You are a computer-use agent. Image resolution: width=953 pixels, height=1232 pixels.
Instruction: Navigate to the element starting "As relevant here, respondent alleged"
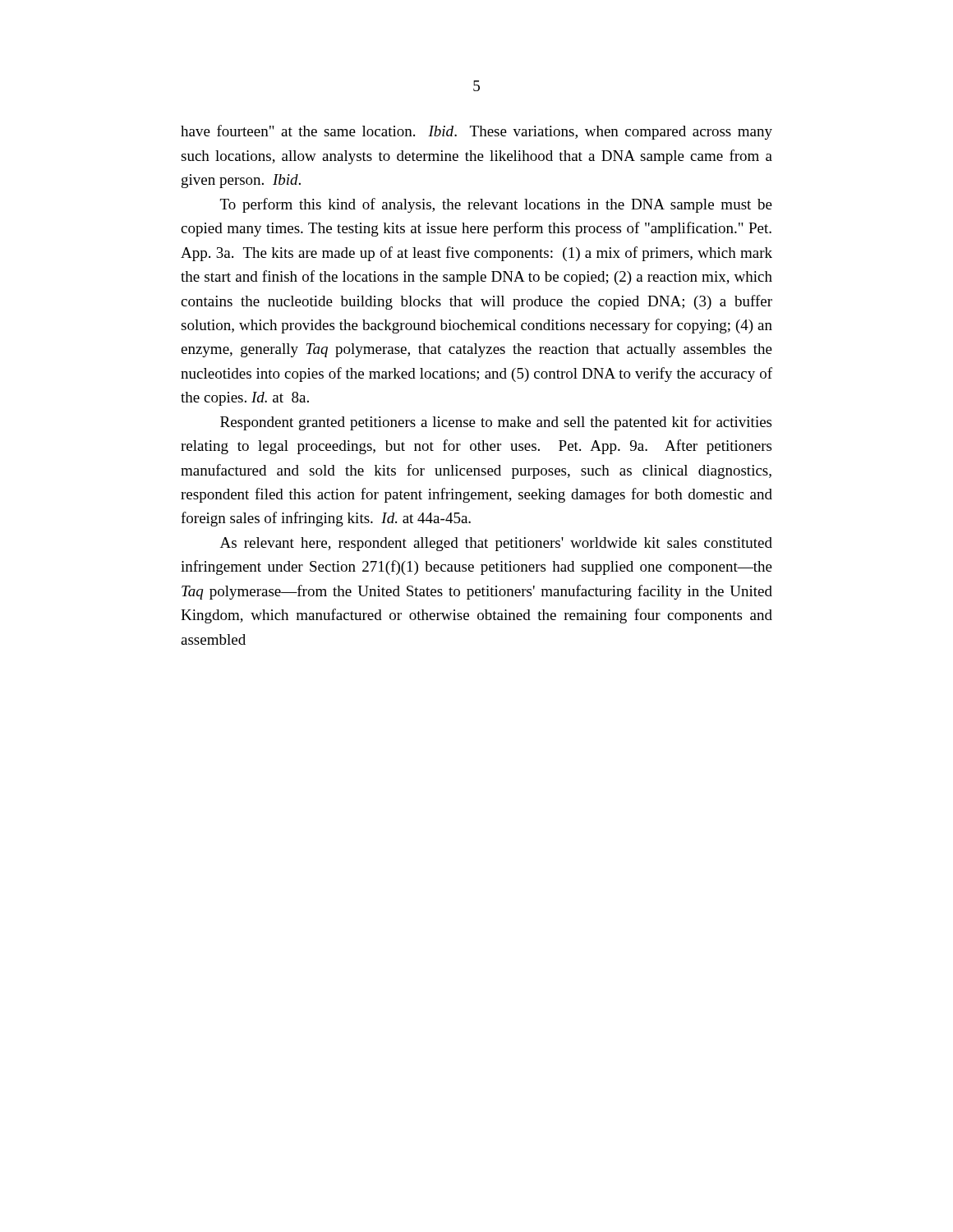(476, 591)
